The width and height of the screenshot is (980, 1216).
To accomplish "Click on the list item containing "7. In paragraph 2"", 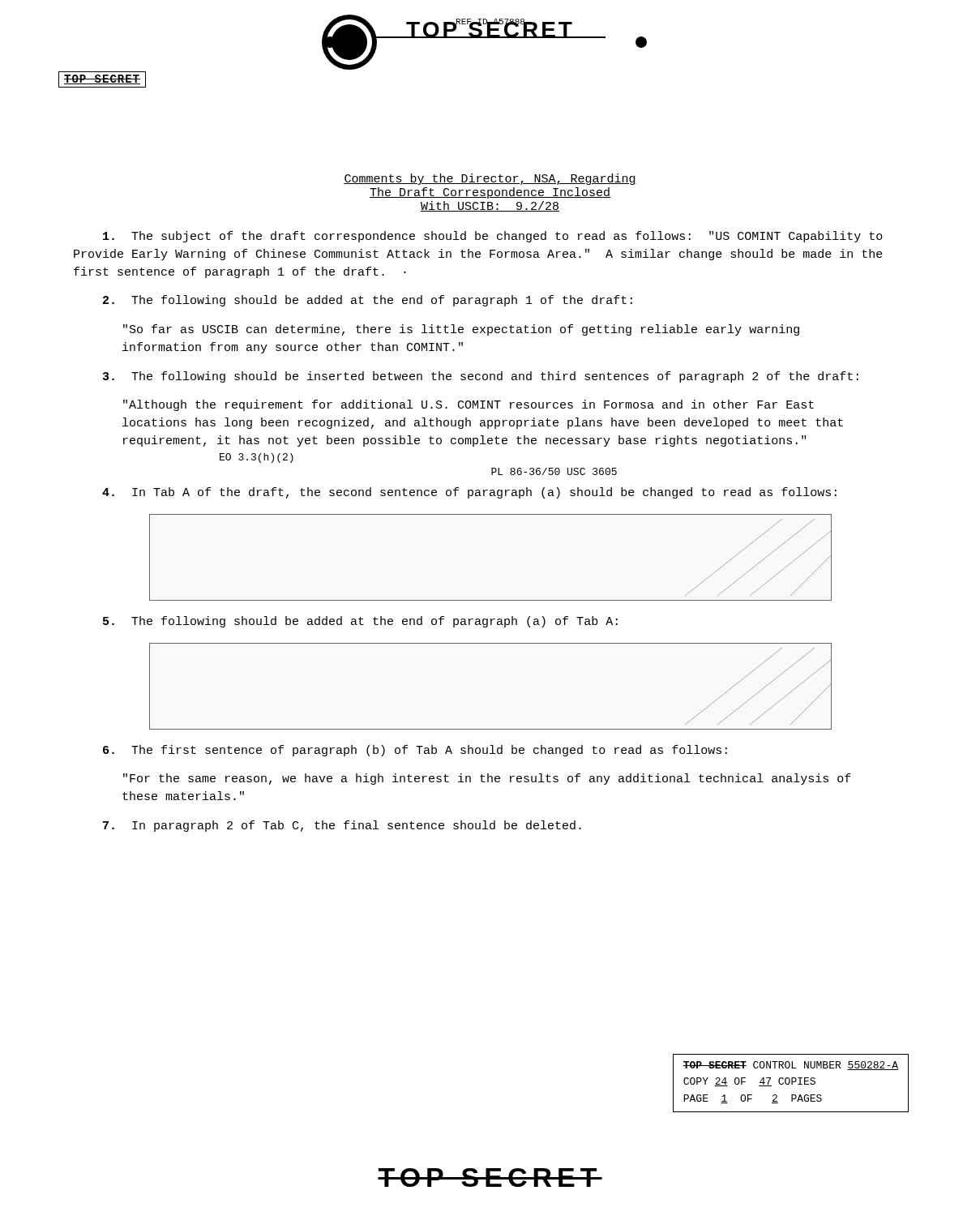I will pos(328,826).
